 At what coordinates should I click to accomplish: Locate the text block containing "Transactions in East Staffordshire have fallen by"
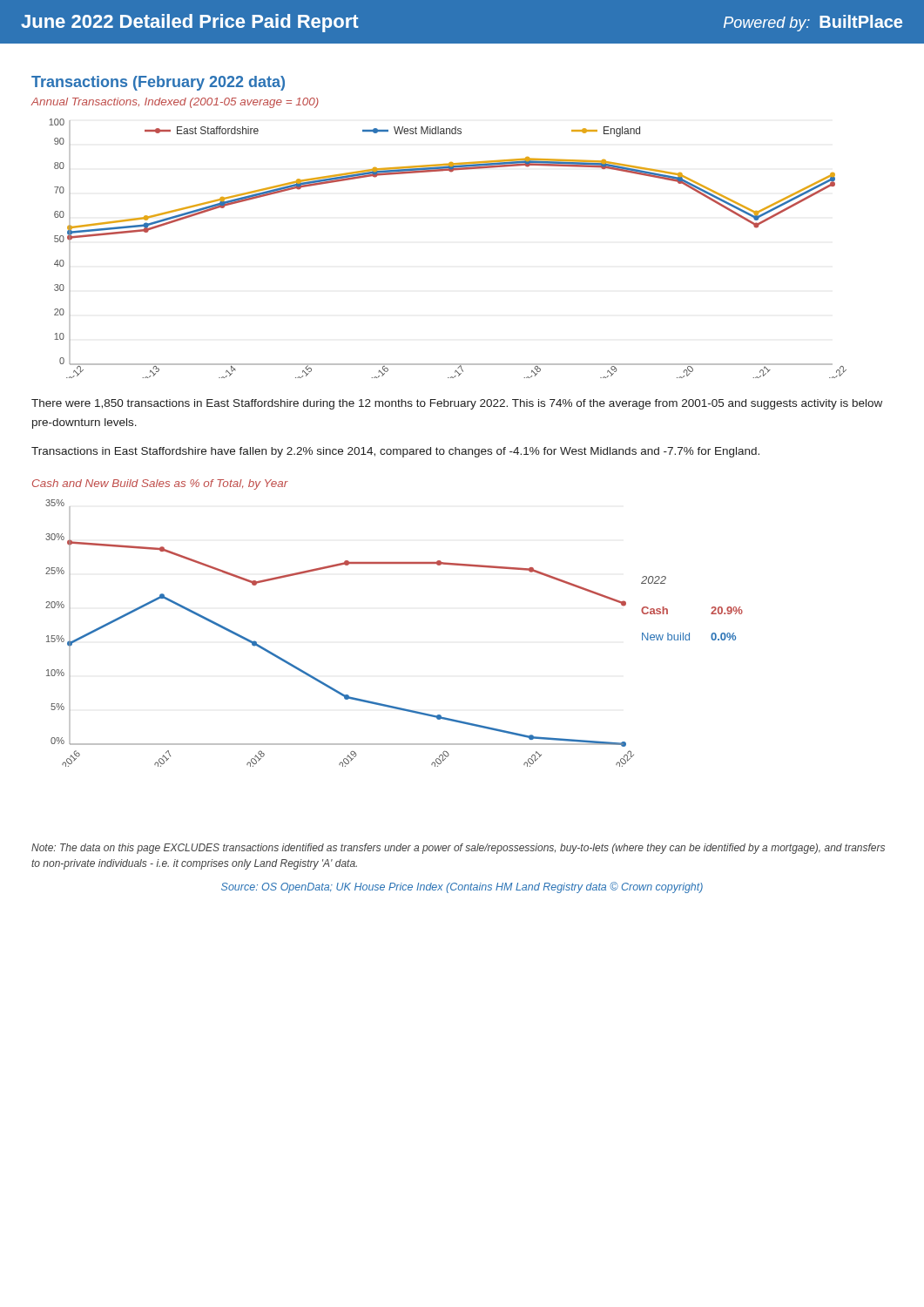point(396,451)
